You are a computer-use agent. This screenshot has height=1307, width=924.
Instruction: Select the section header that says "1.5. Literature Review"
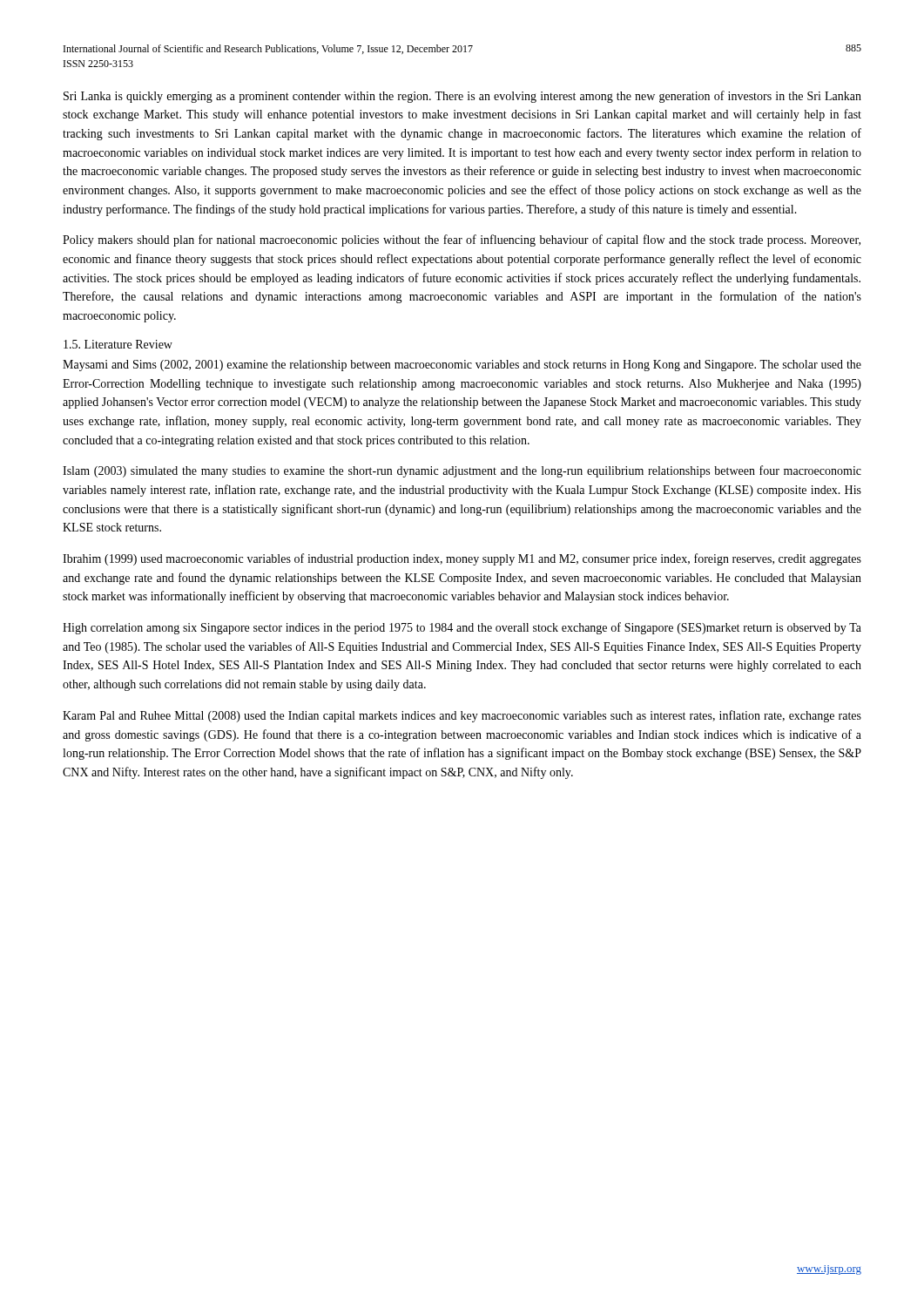click(118, 345)
